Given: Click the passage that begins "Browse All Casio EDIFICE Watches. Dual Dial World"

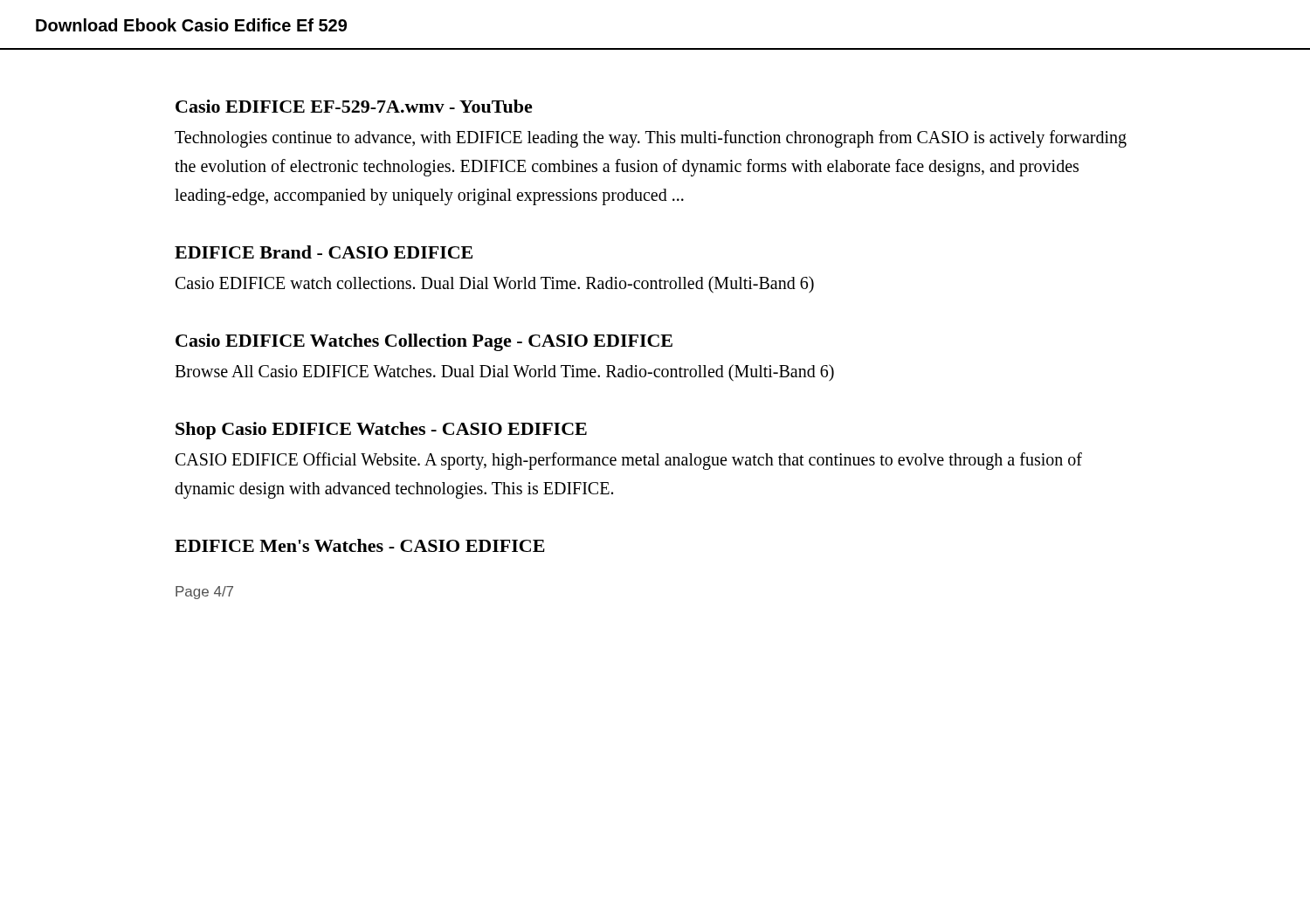Looking at the screenshot, I should tap(504, 371).
